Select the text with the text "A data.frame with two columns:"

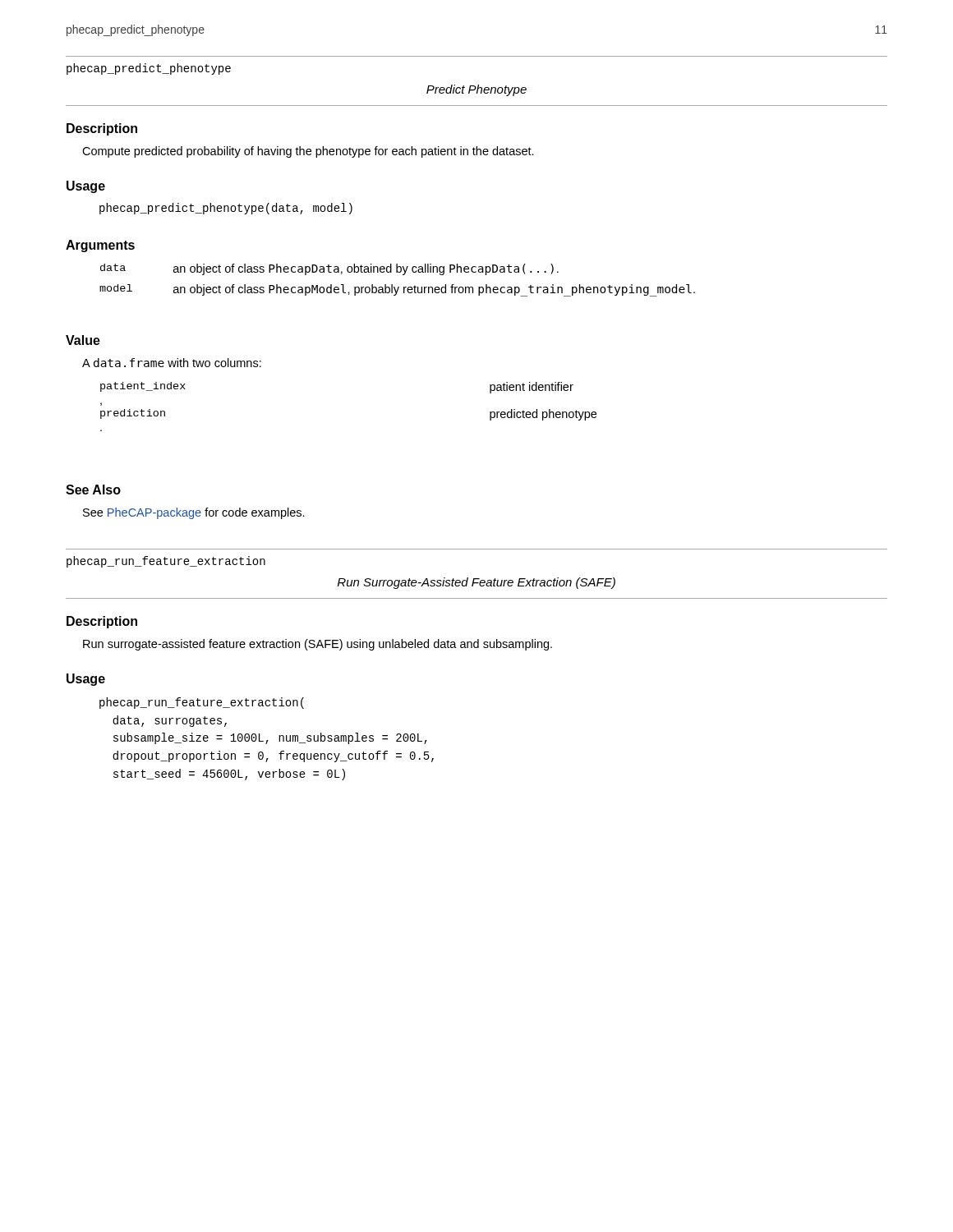coord(172,363)
